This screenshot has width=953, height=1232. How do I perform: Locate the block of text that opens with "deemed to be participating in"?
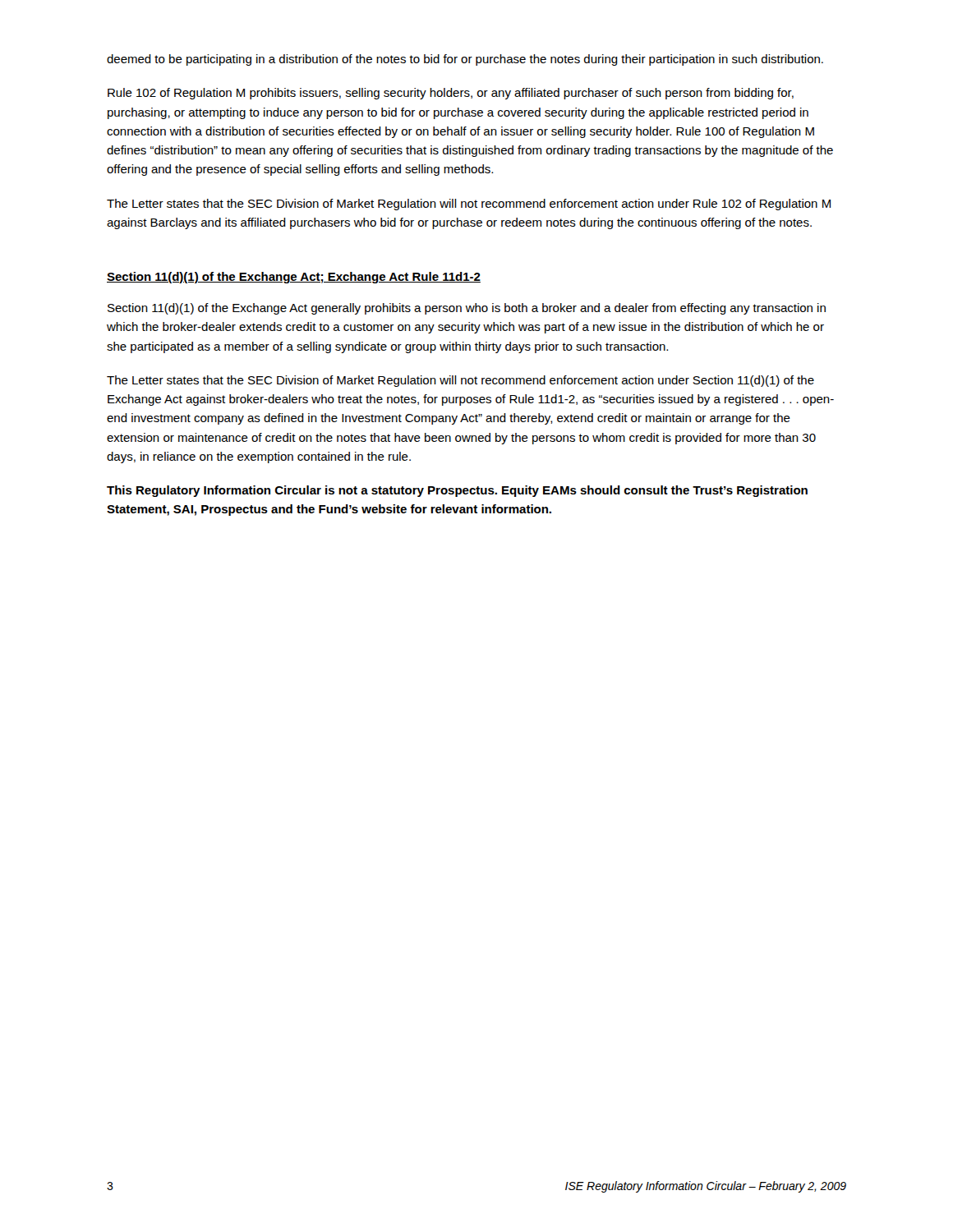465,59
